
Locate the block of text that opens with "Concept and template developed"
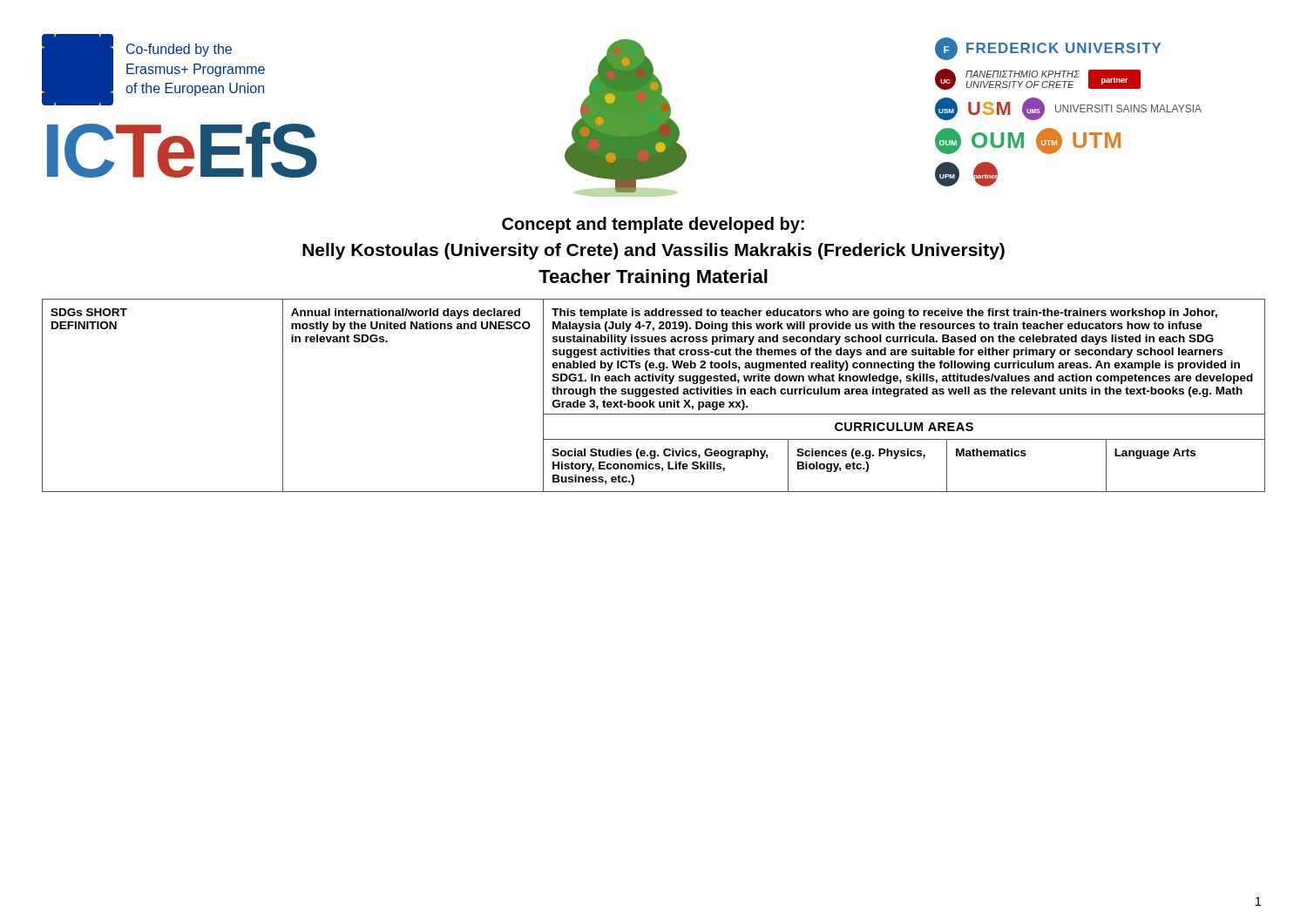coord(654,224)
